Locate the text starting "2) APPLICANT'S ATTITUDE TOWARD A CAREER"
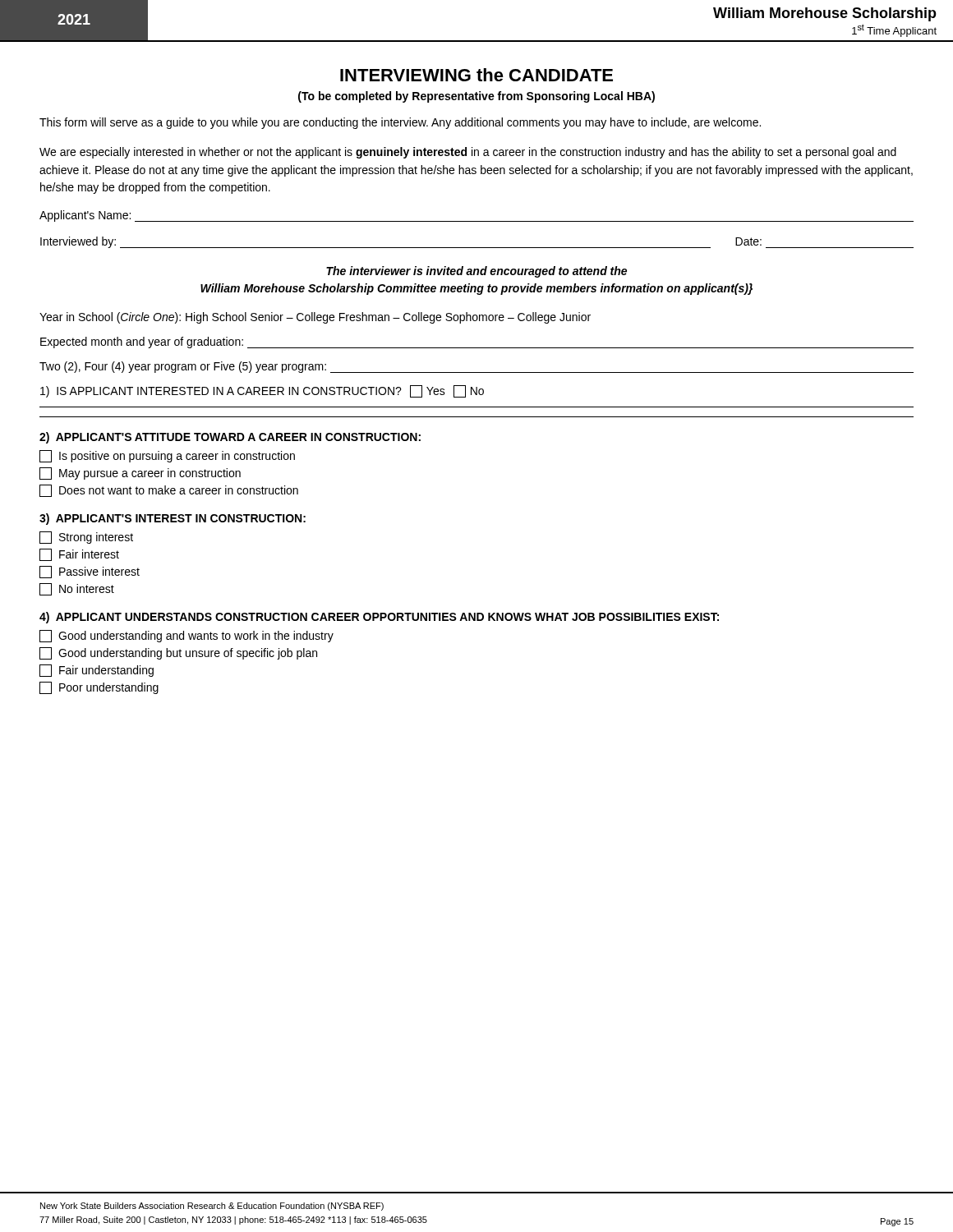 point(230,438)
